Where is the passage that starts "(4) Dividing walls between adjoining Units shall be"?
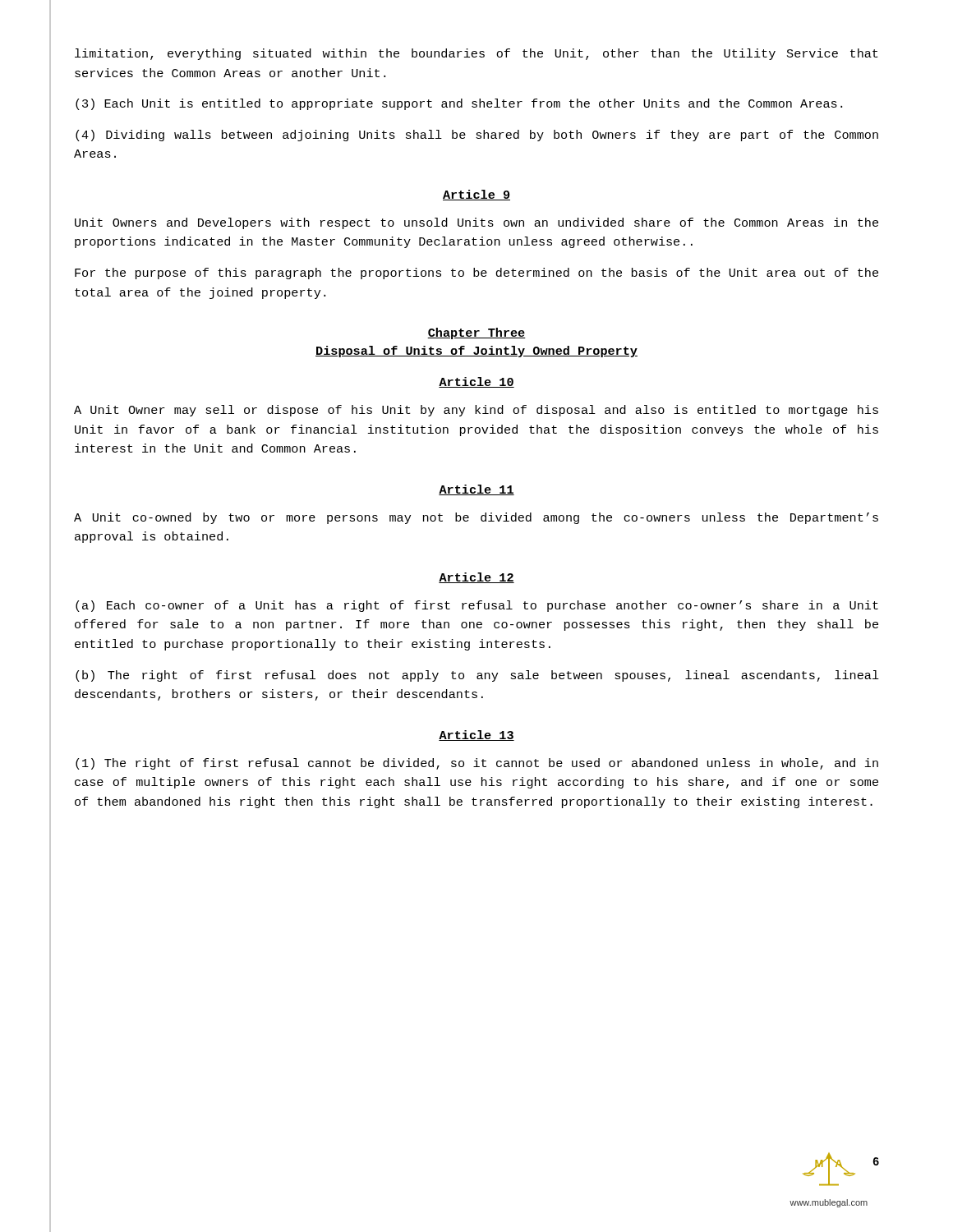Screen dimensions: 1232x953 coord(476,145)
